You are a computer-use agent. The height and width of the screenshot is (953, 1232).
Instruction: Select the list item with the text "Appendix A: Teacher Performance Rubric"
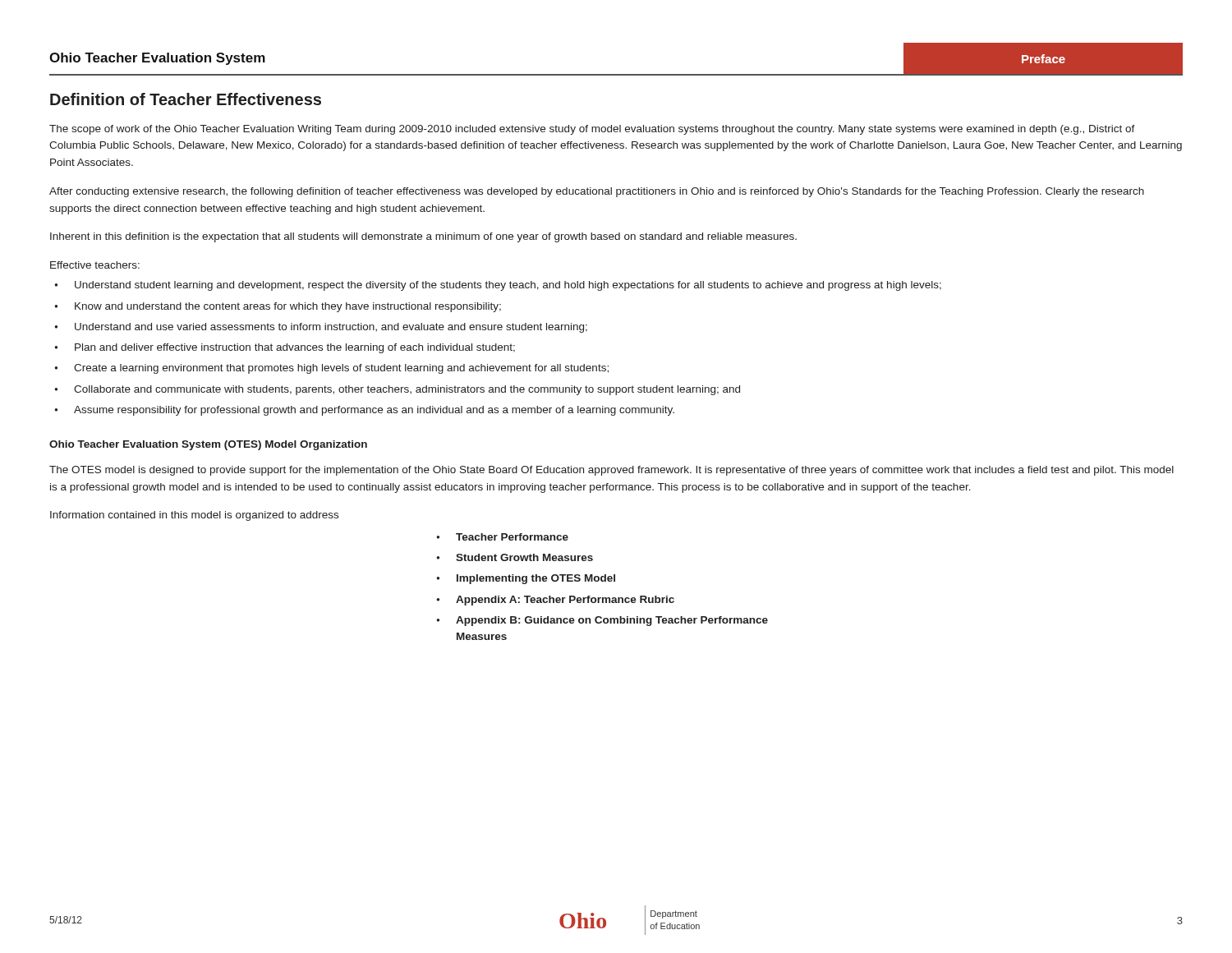pyautogui.click(x=565, y=599)
